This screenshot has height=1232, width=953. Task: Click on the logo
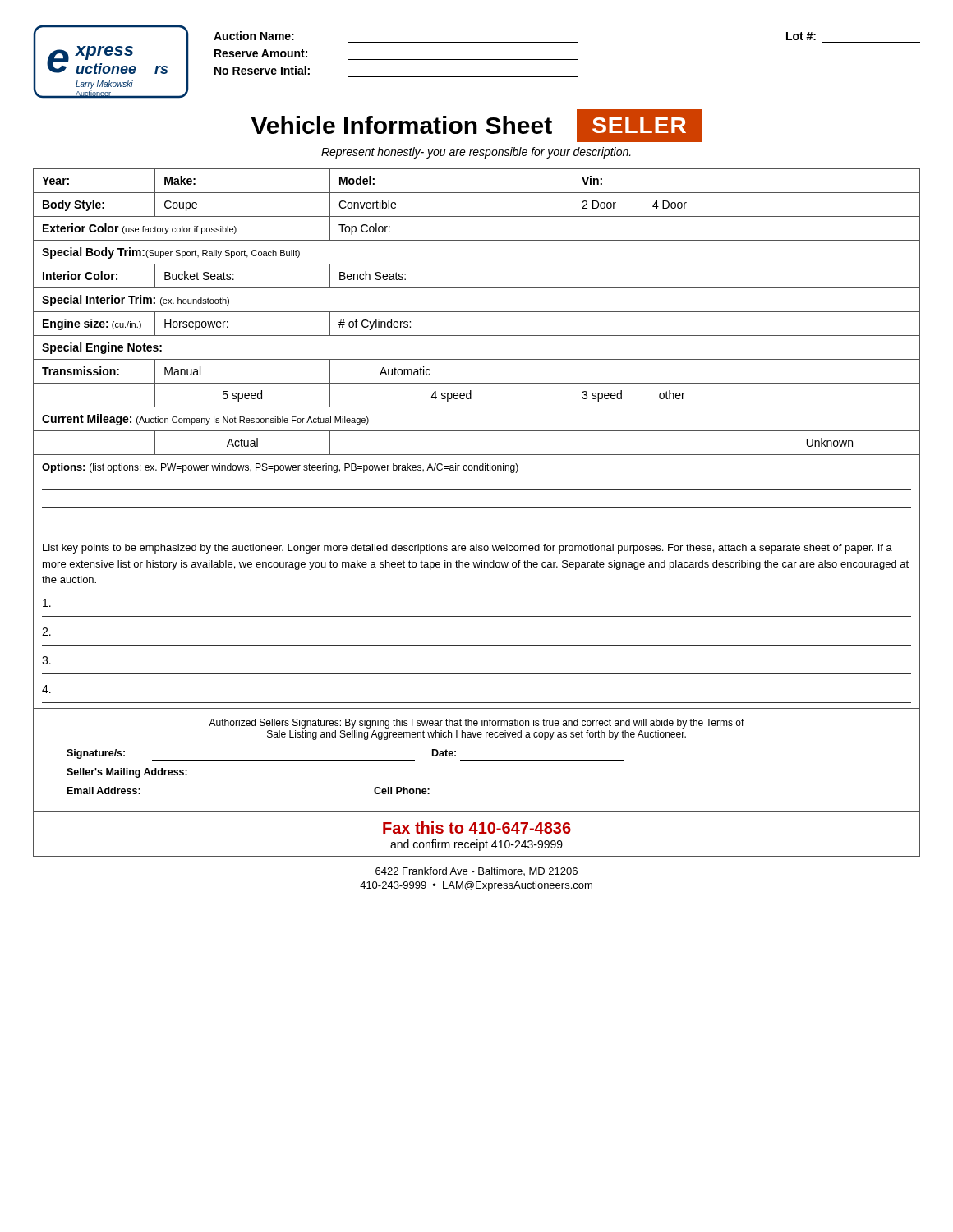(115, 63)
